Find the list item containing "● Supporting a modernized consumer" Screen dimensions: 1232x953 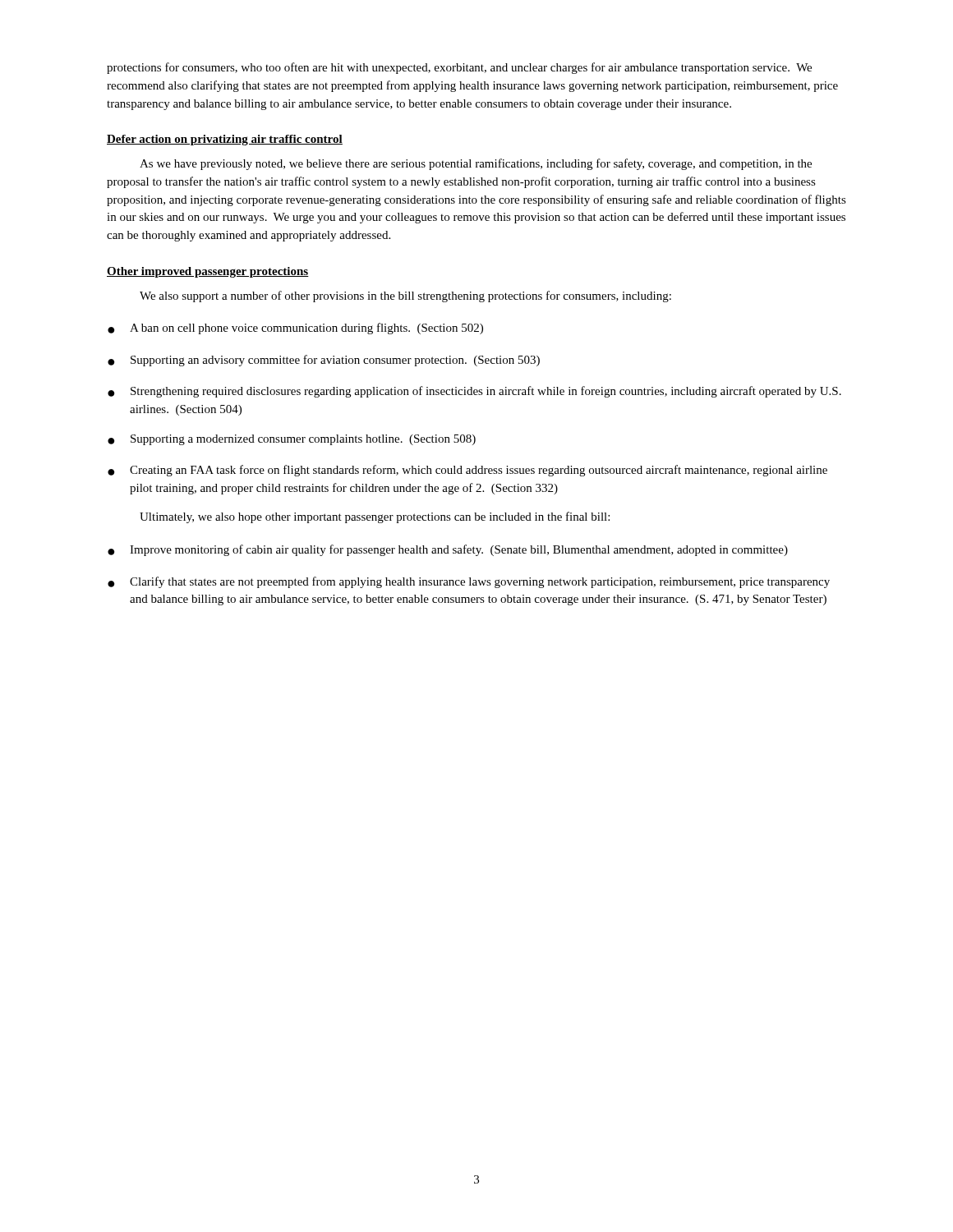click(x=476, y=440)
